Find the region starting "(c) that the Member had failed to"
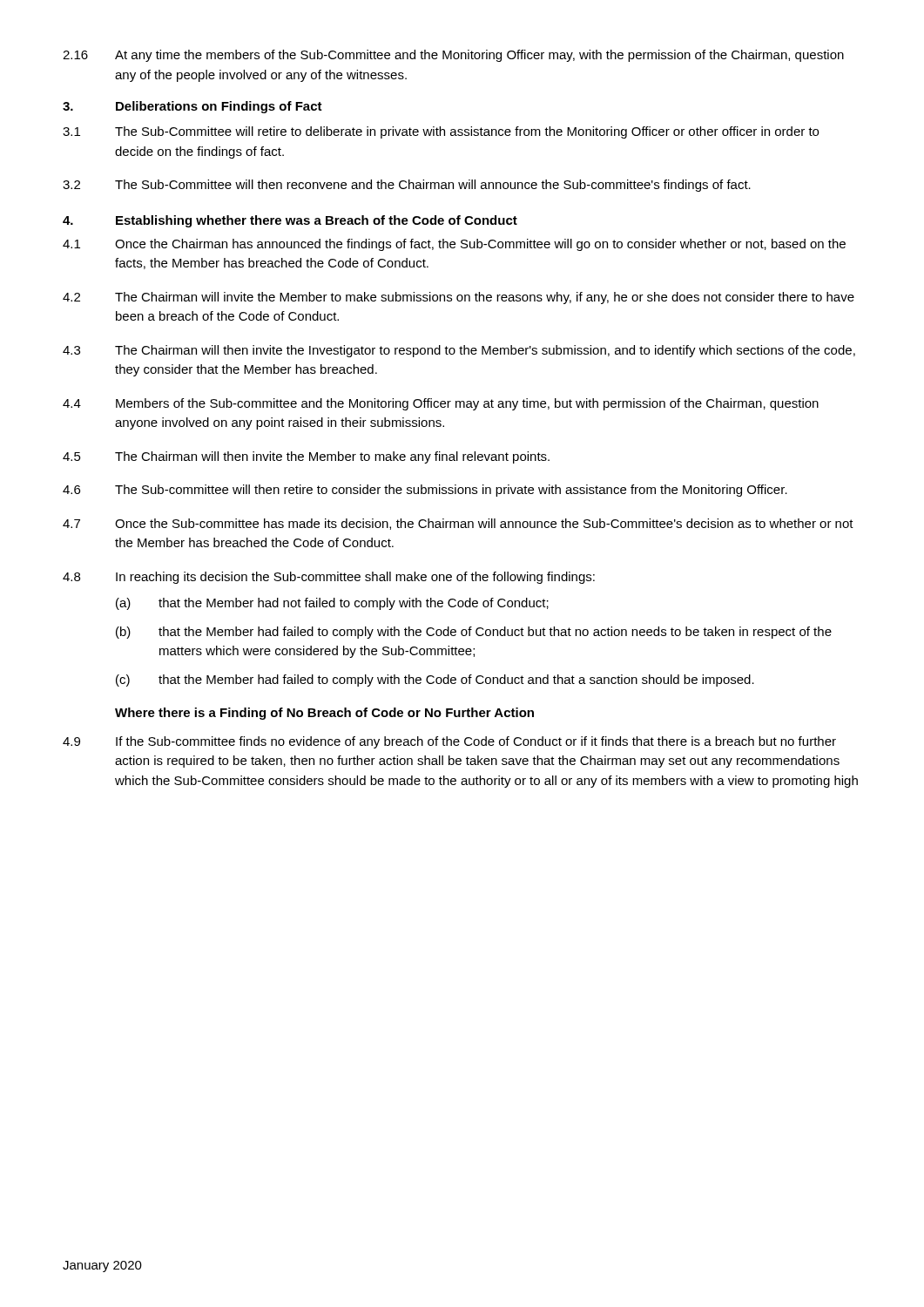The image size is (924, 1307). (x=488, y=679)
